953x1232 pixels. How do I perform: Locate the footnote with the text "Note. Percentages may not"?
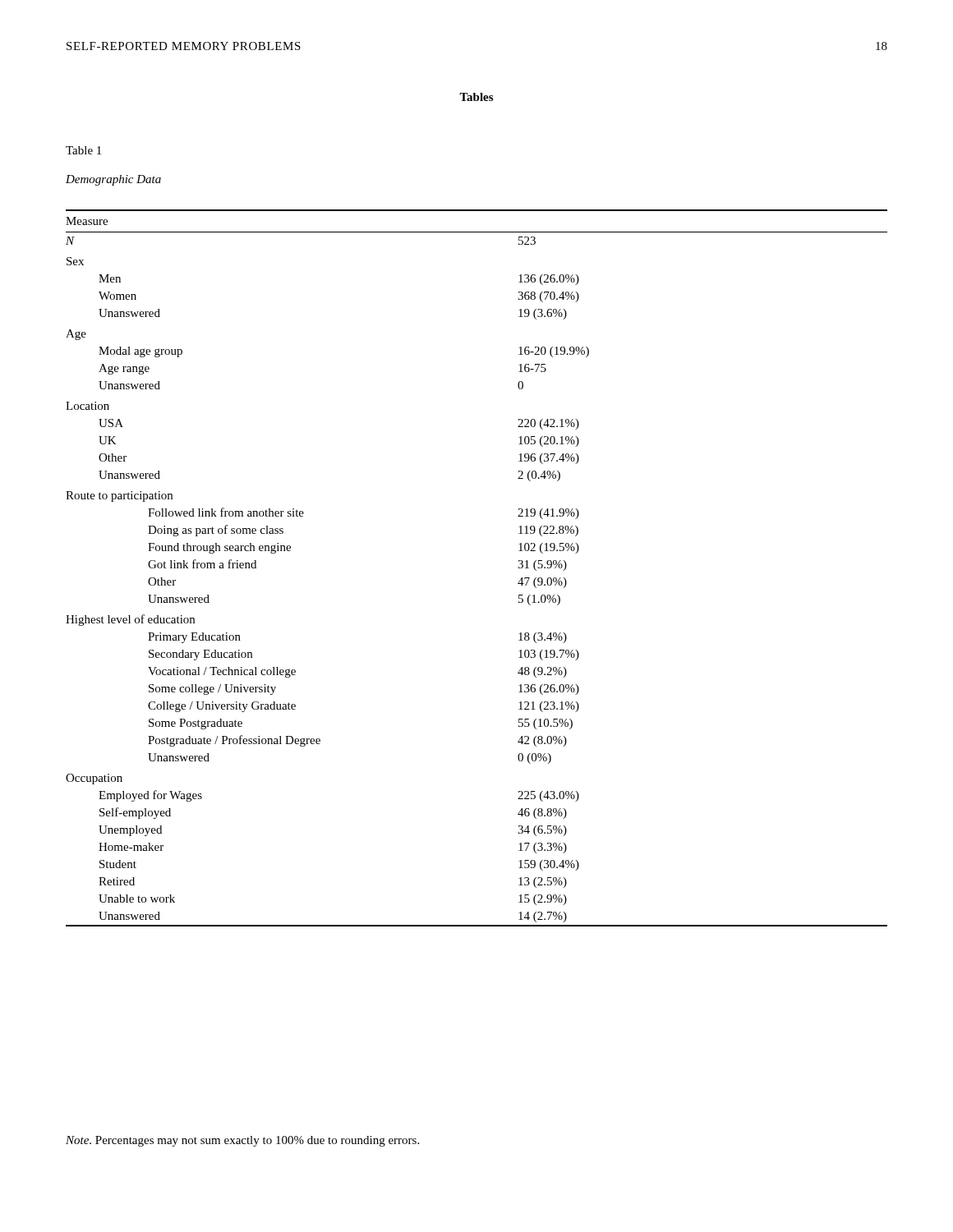pyautogui.click(x=243, y=1140)
